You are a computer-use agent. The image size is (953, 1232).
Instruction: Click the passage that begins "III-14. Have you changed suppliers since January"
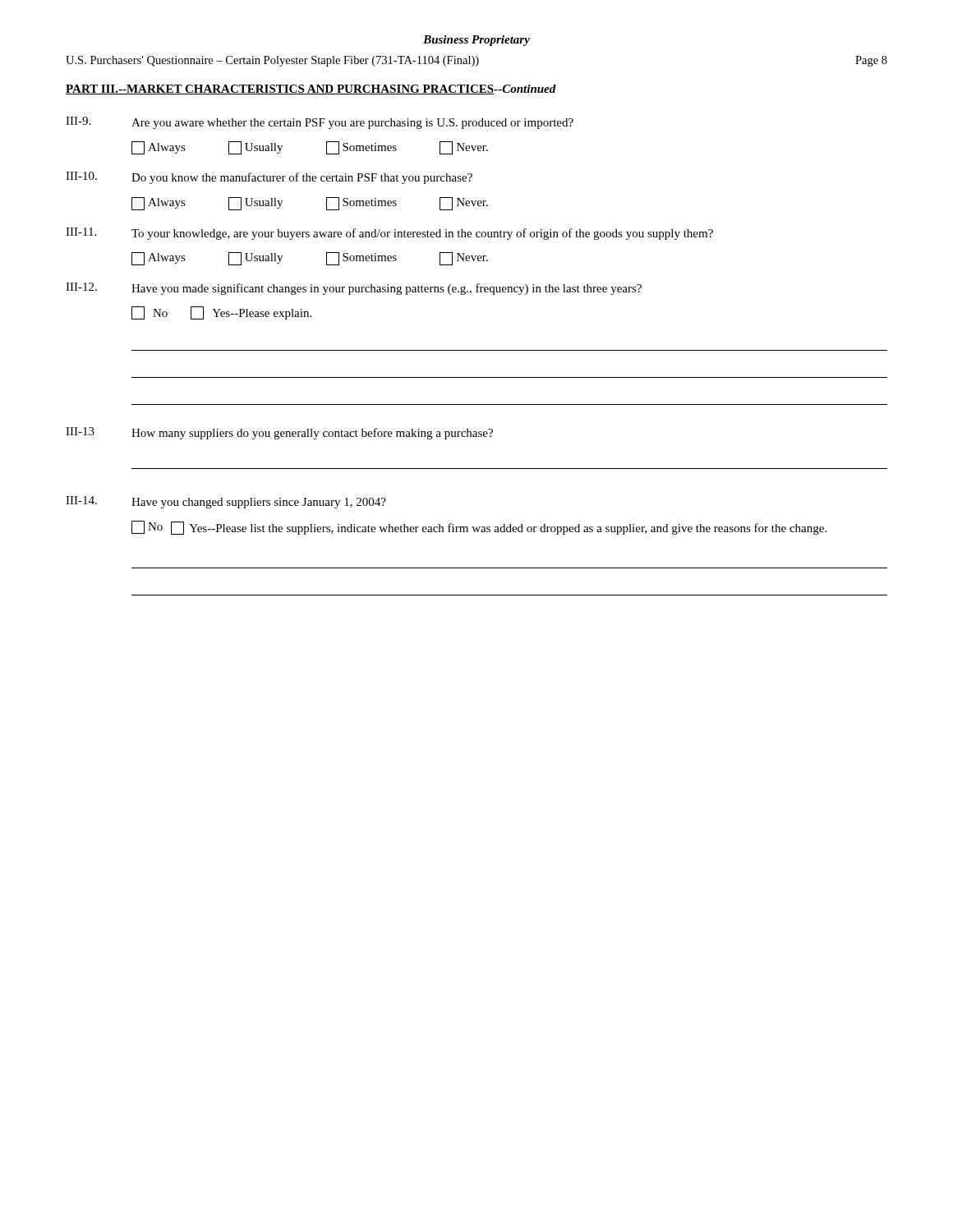click(x=226, y=502)
